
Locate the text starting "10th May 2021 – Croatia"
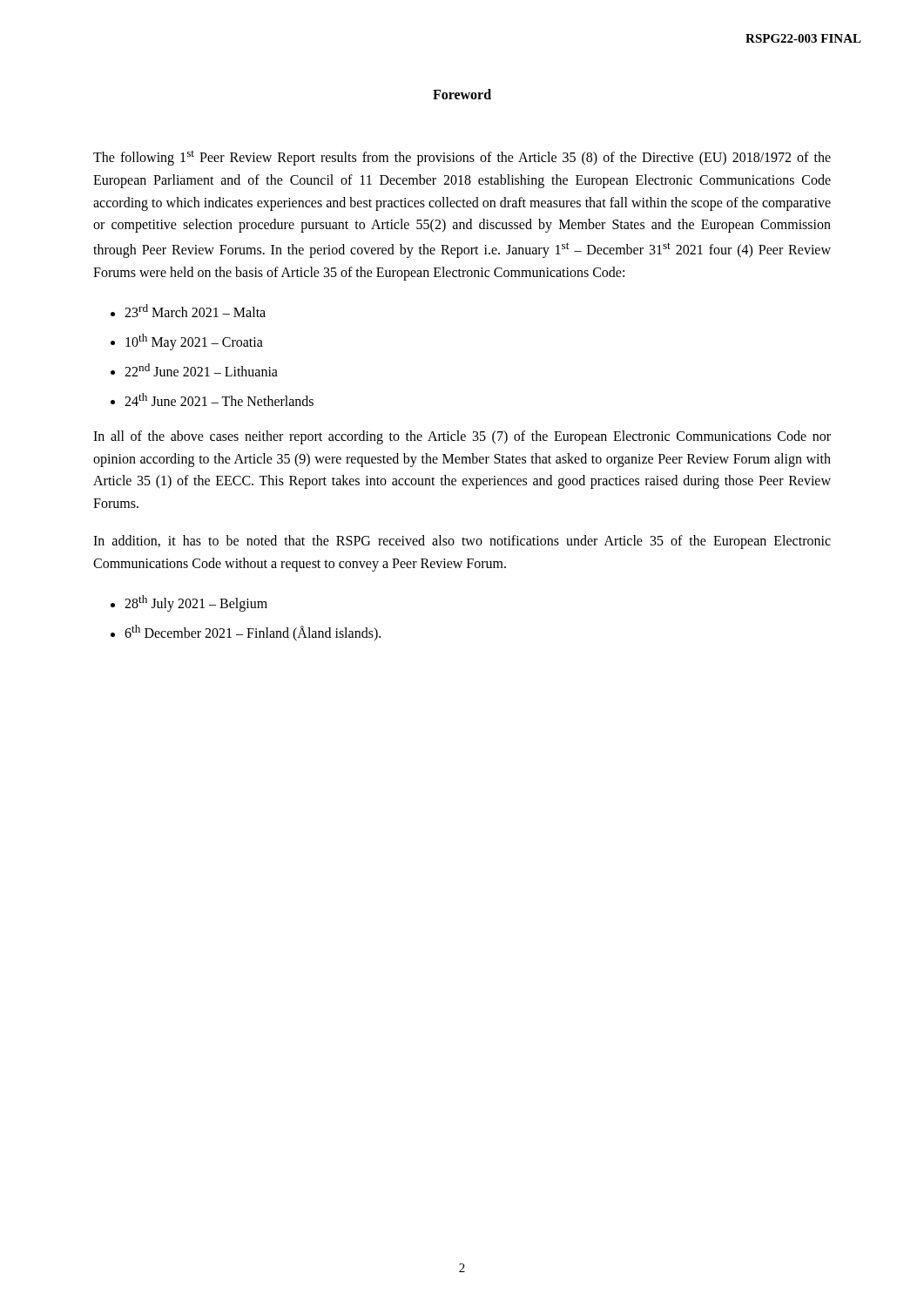pos(194,340)
